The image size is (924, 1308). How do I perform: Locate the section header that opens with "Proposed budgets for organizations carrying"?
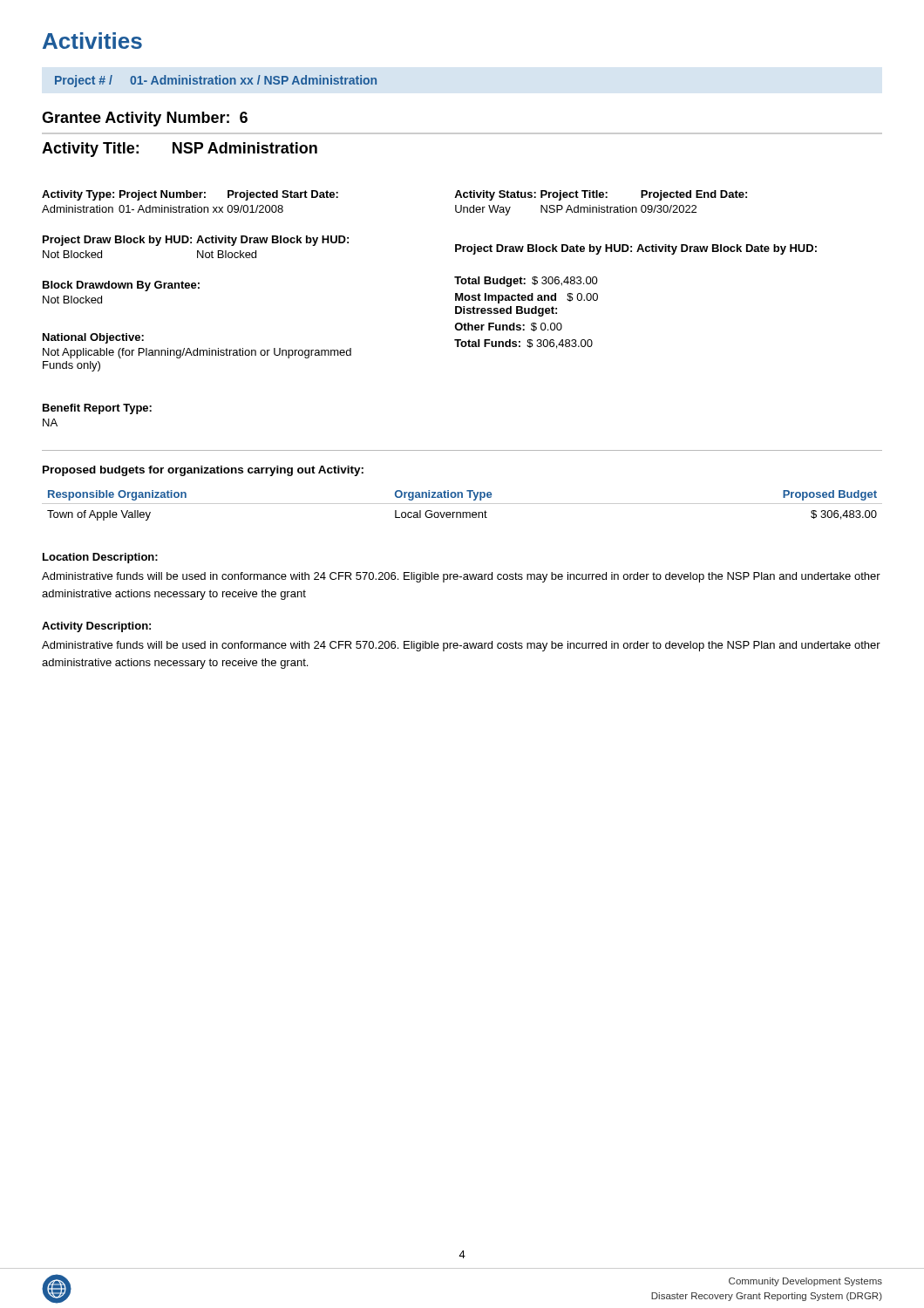pyautogui.click(x=203, y=470)
